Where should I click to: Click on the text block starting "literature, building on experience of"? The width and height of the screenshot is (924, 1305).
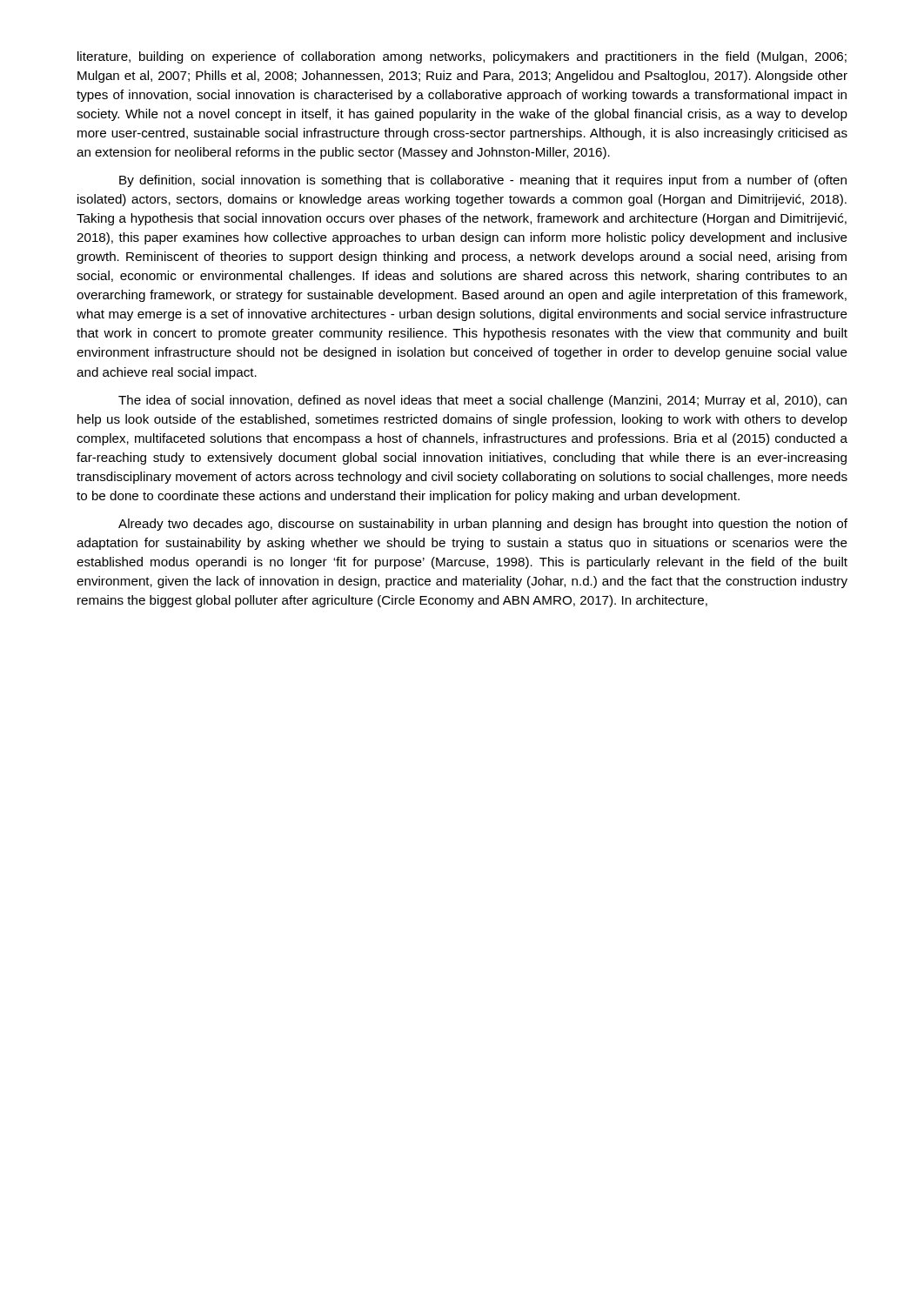coord(462,104)
